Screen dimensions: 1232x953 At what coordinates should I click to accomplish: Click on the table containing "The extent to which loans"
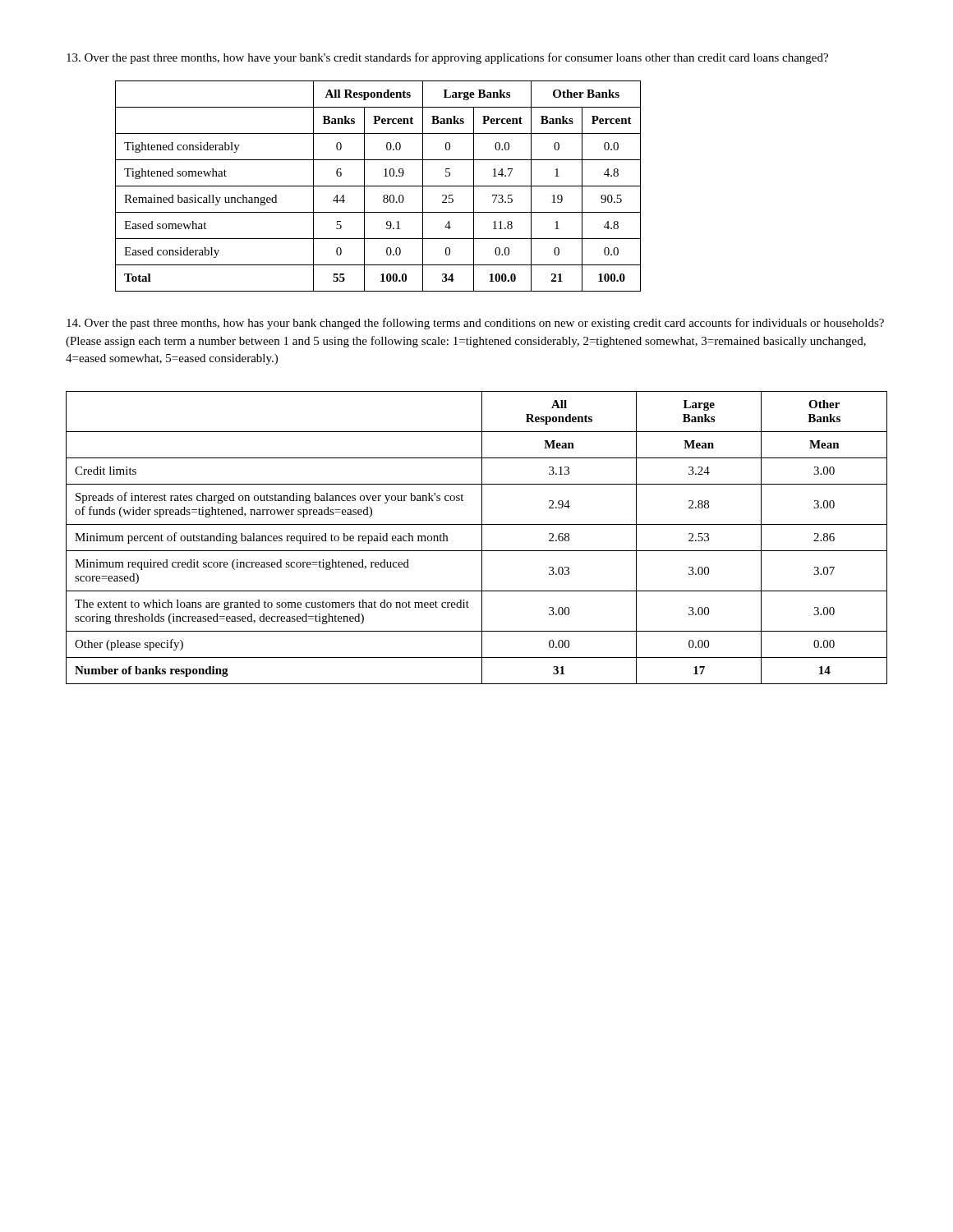(x=476, y=538)
